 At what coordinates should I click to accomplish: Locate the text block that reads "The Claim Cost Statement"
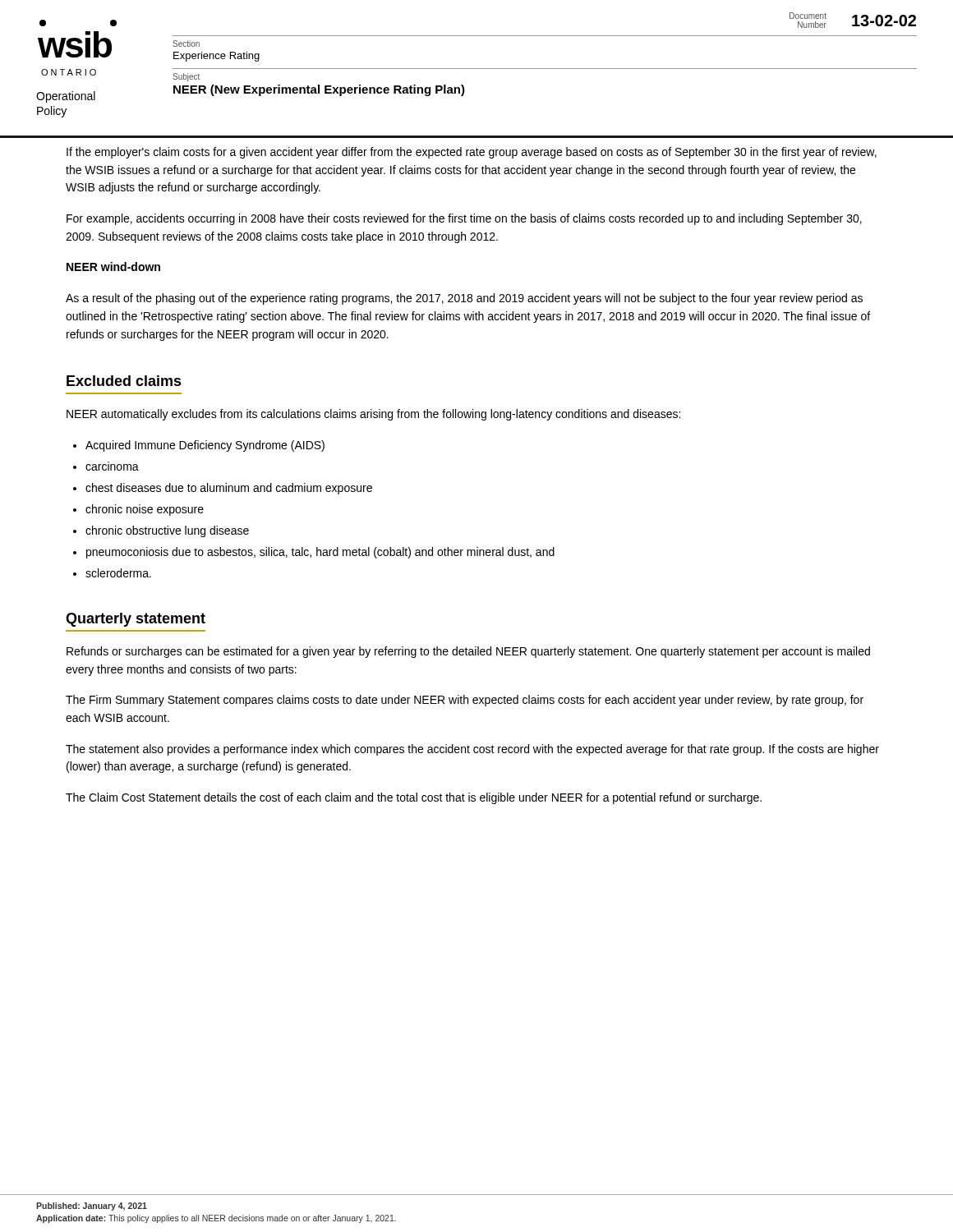click(476, 798)
